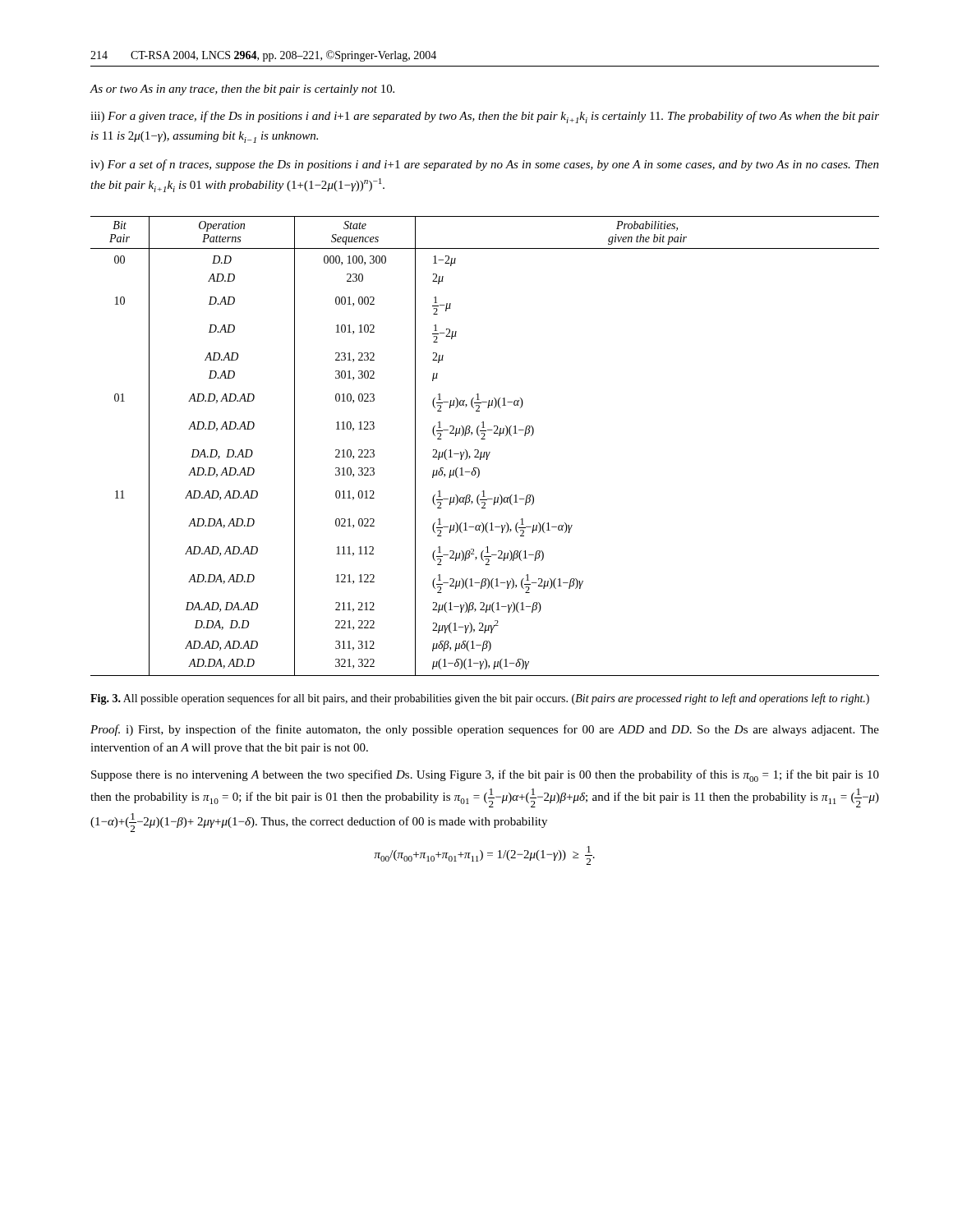Select the table

coord(485,446)
